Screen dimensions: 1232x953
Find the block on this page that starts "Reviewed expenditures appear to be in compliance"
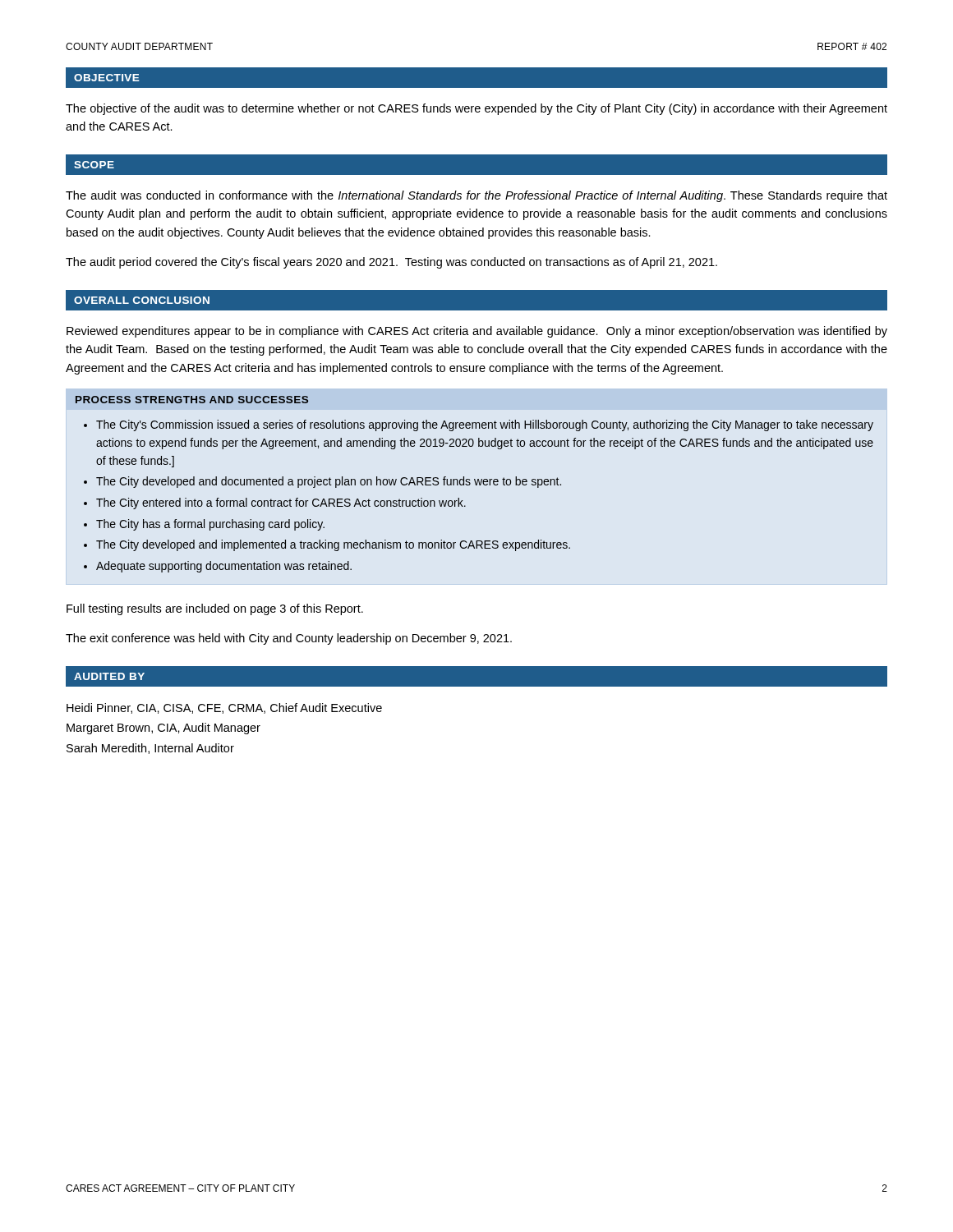click(476, 349)
